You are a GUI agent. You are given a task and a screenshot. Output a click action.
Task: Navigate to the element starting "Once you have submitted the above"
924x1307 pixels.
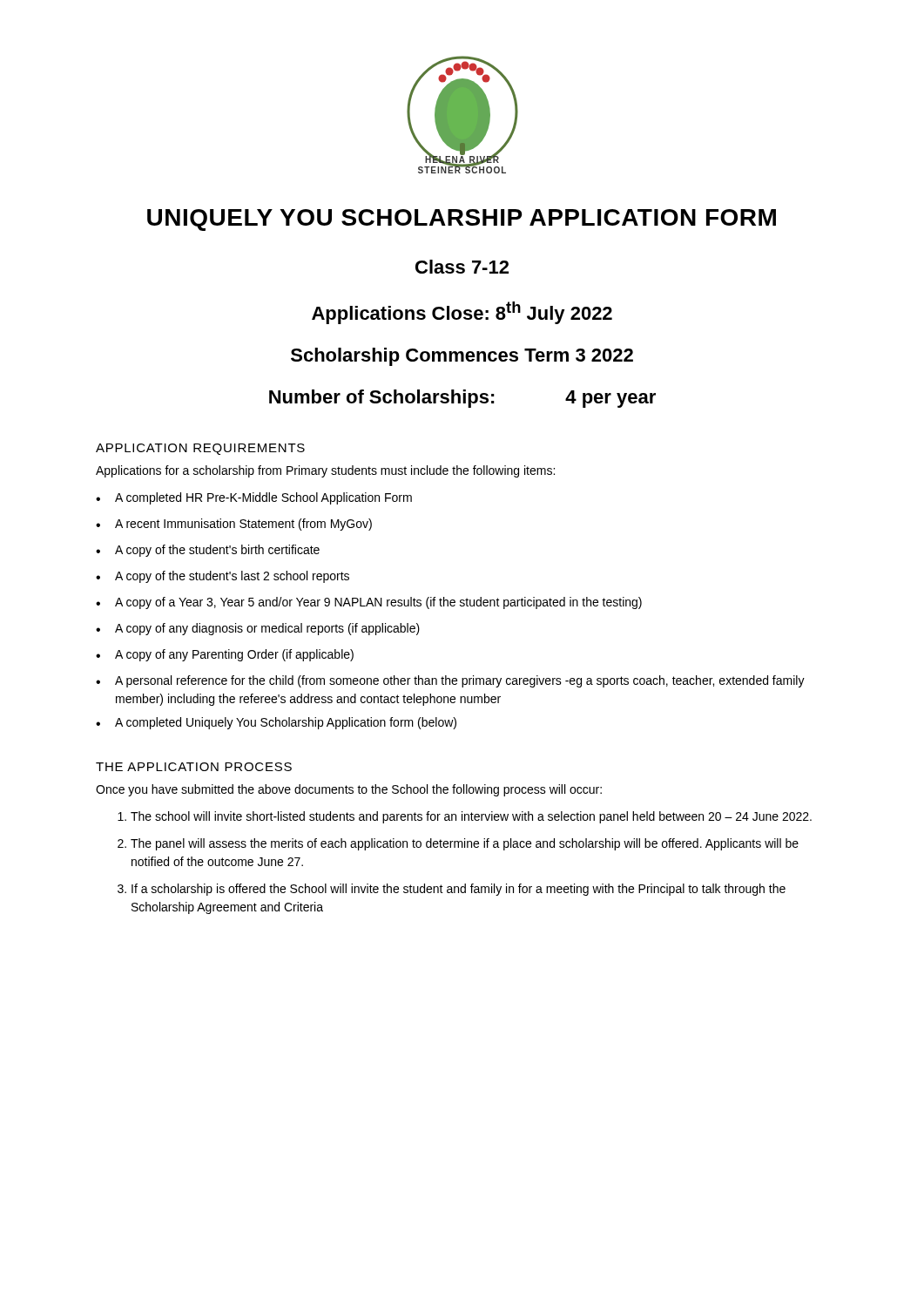tap(349, 790)
